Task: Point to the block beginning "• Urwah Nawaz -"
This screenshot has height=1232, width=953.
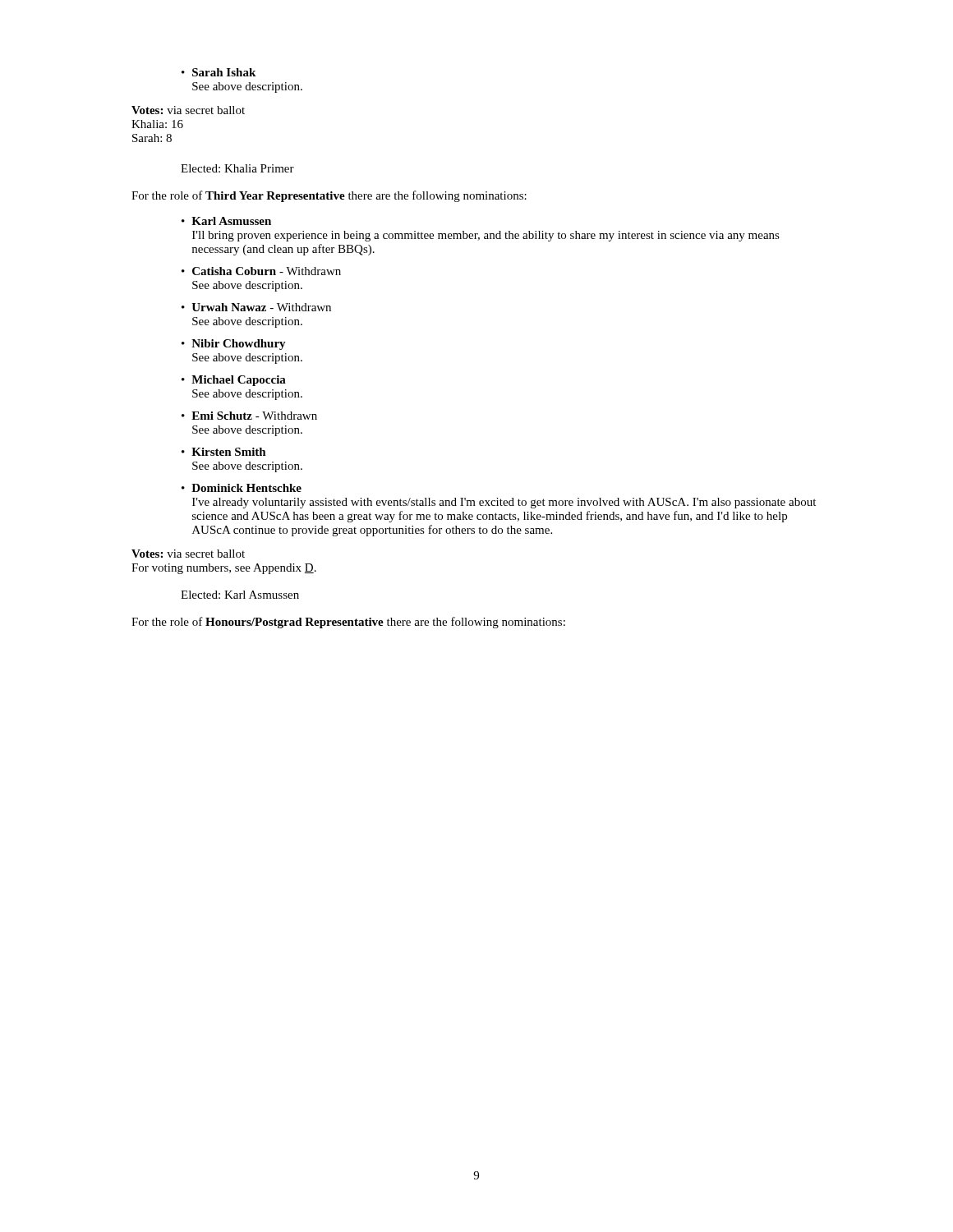Action: [x=256, y=307]
